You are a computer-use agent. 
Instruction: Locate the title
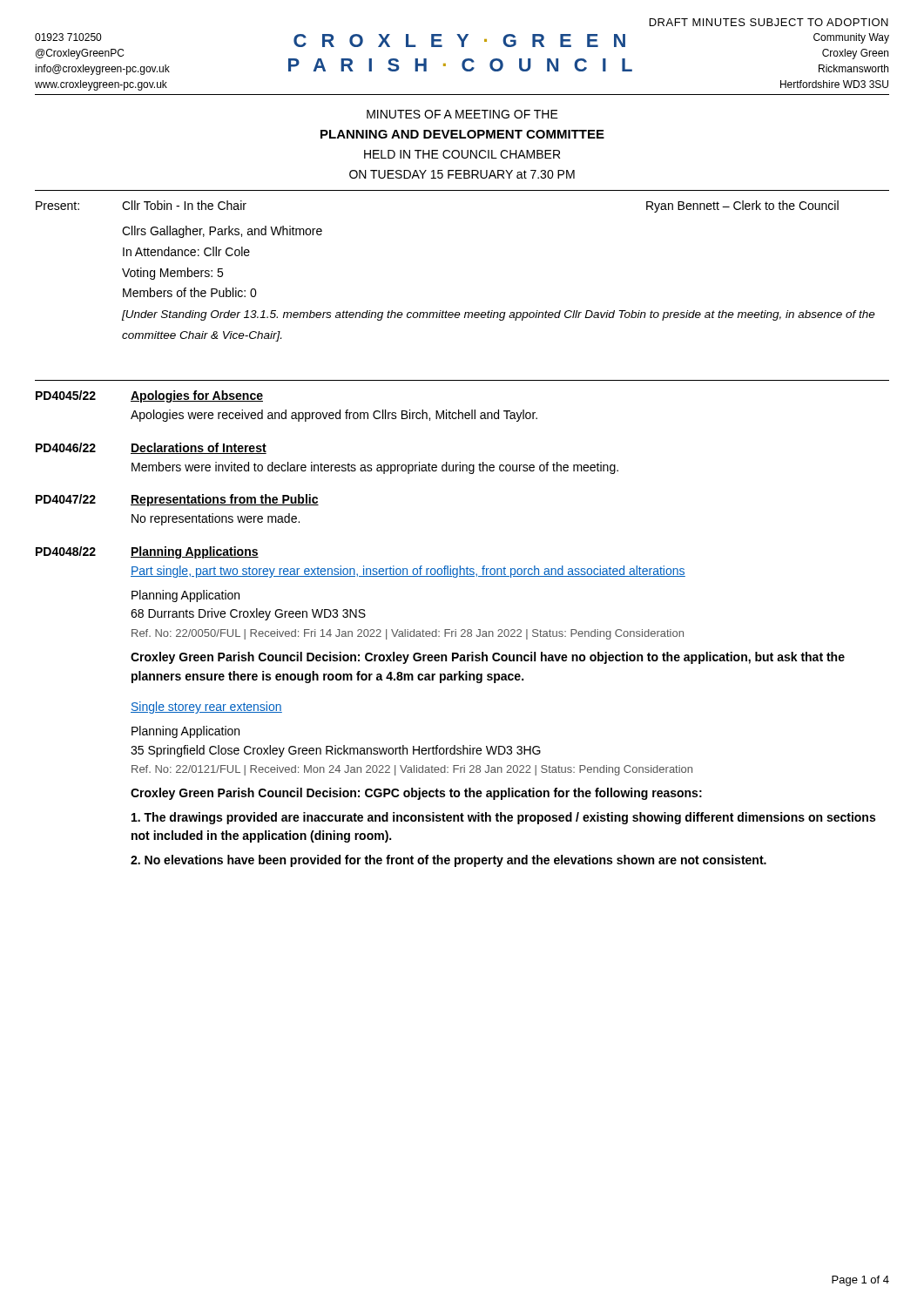tap(462, 144)
